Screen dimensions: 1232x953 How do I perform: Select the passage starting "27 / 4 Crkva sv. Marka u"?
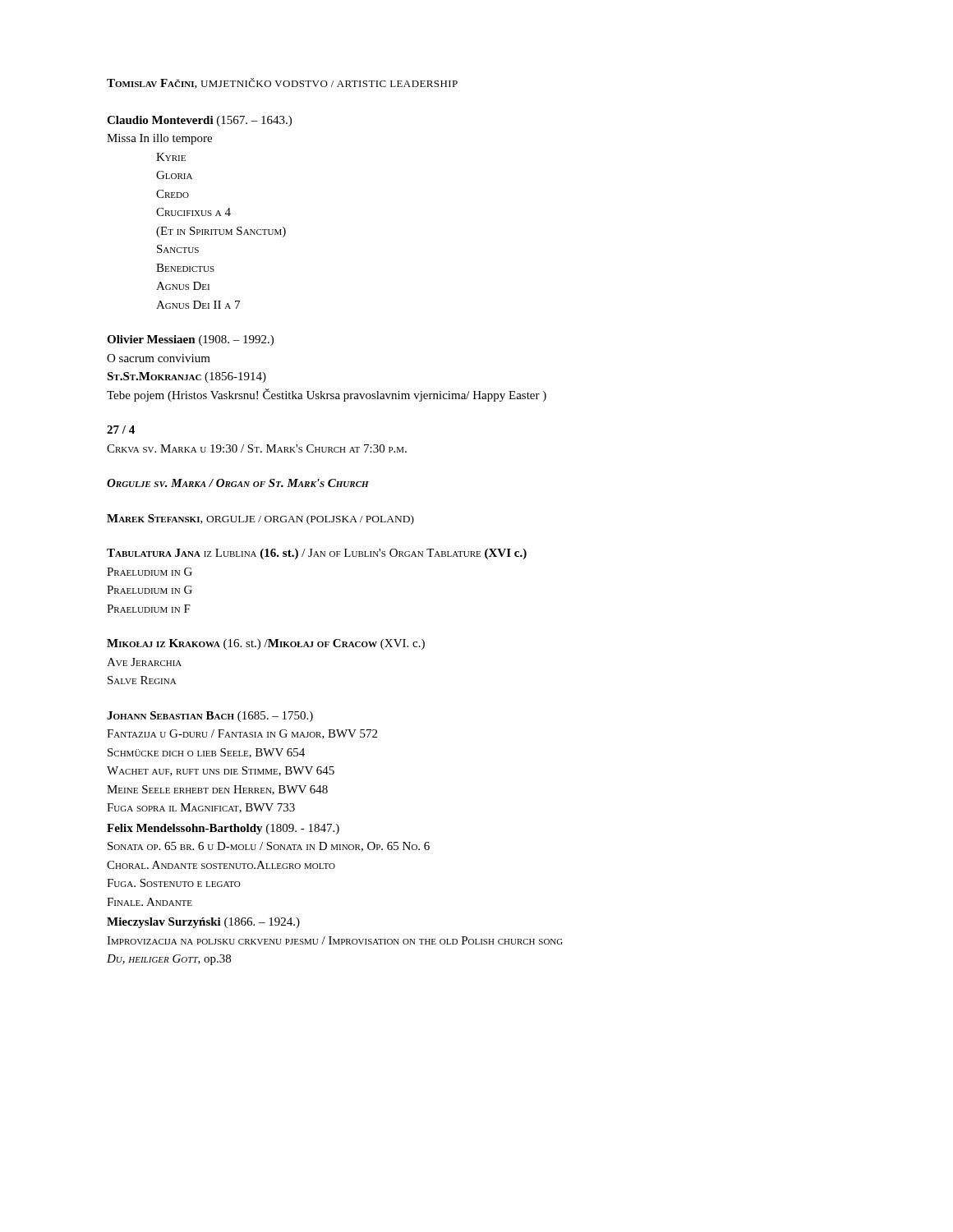[121, 430]
